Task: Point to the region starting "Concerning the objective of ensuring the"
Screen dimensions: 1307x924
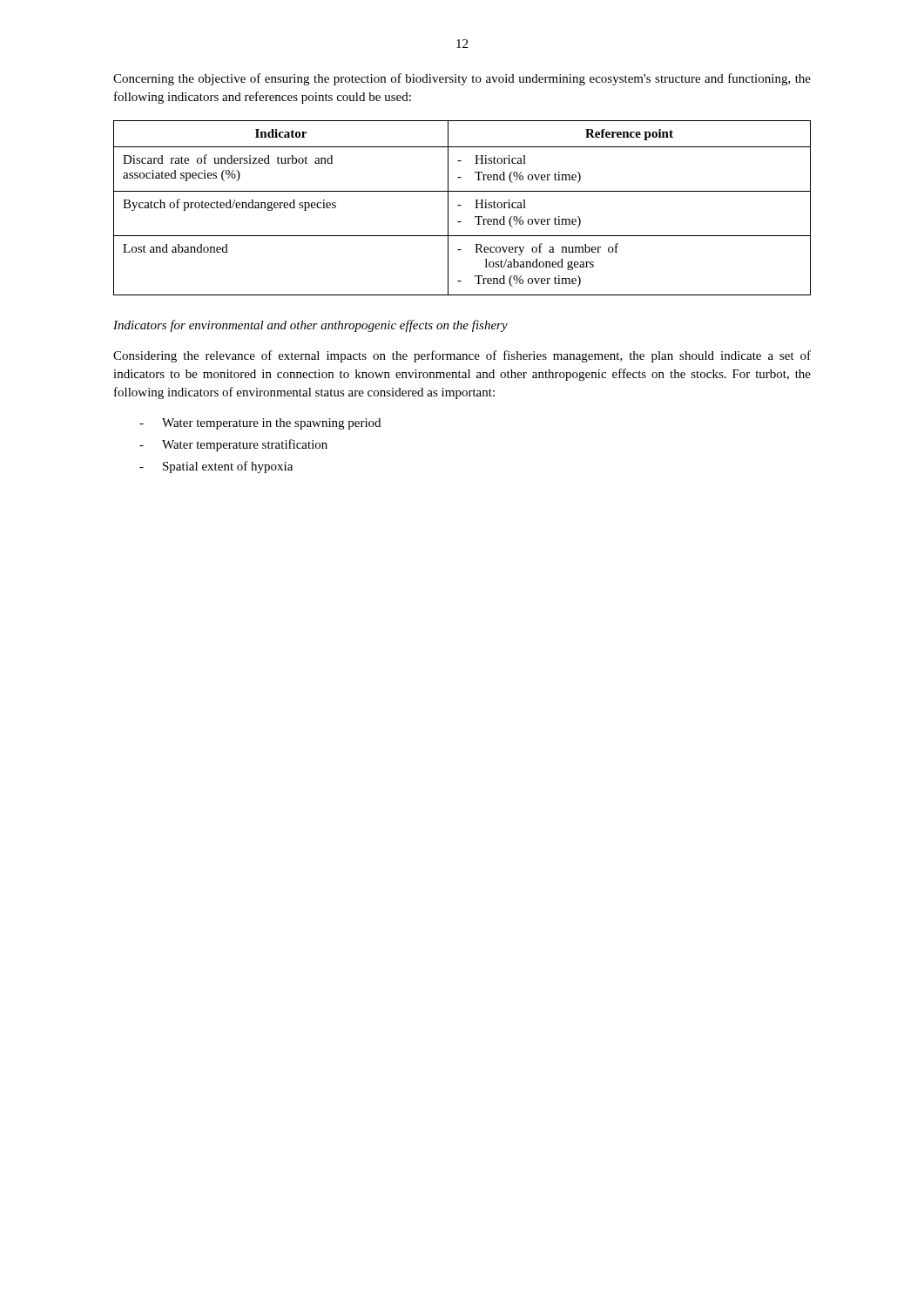Action: [462, 88]
